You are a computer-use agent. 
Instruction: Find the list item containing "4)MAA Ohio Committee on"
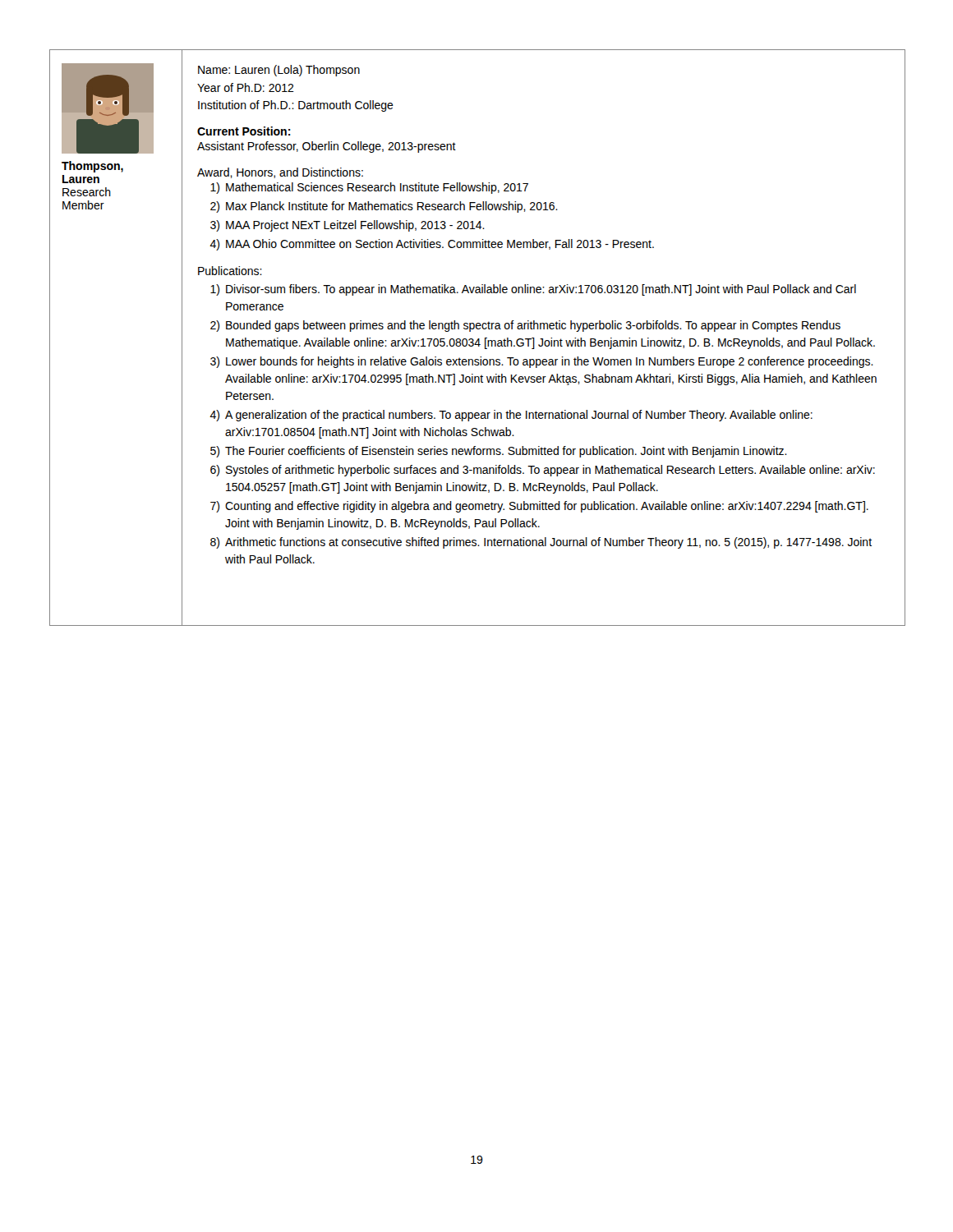point(543,244)
